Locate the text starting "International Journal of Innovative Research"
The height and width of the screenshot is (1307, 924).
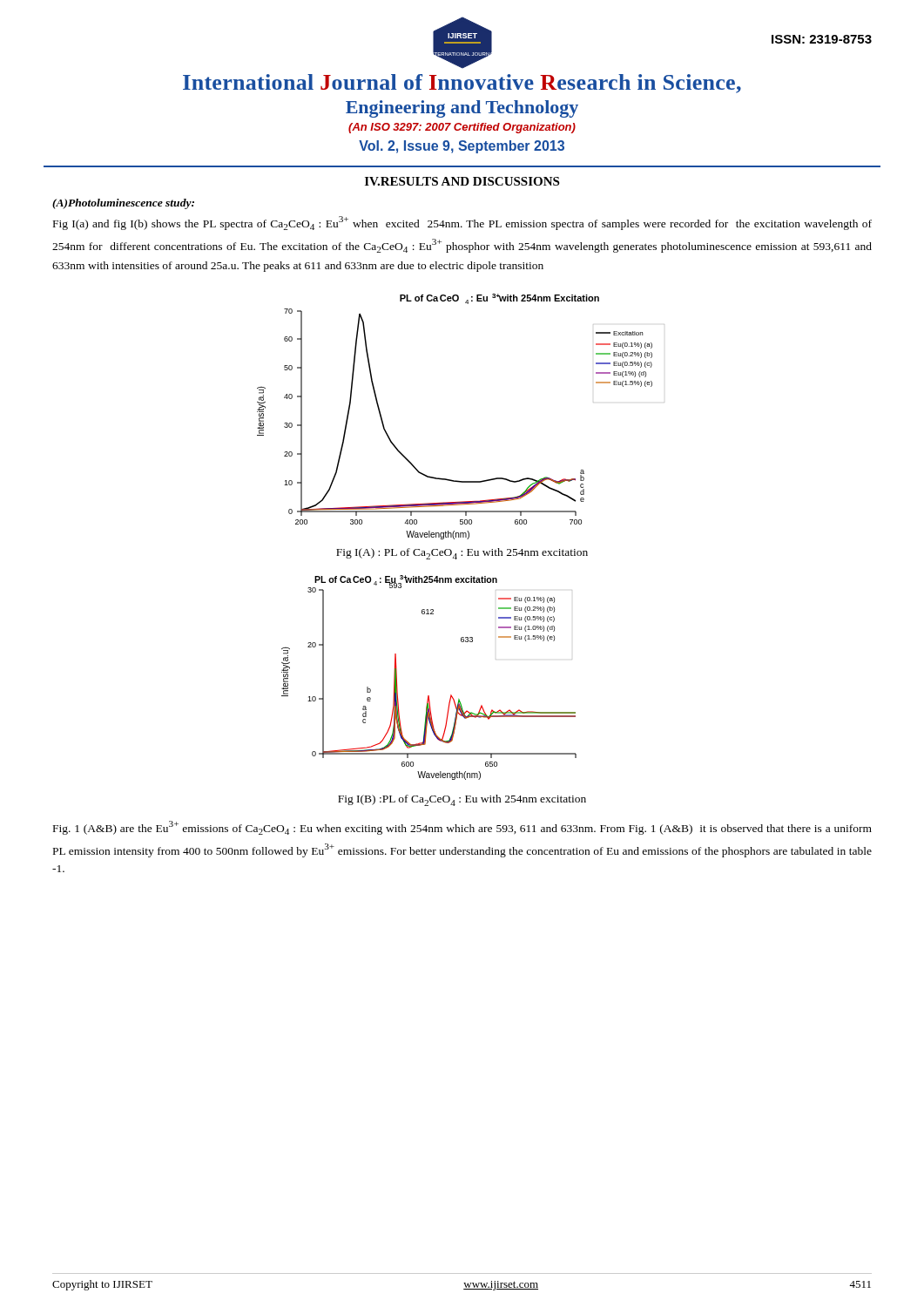point(462,82)
